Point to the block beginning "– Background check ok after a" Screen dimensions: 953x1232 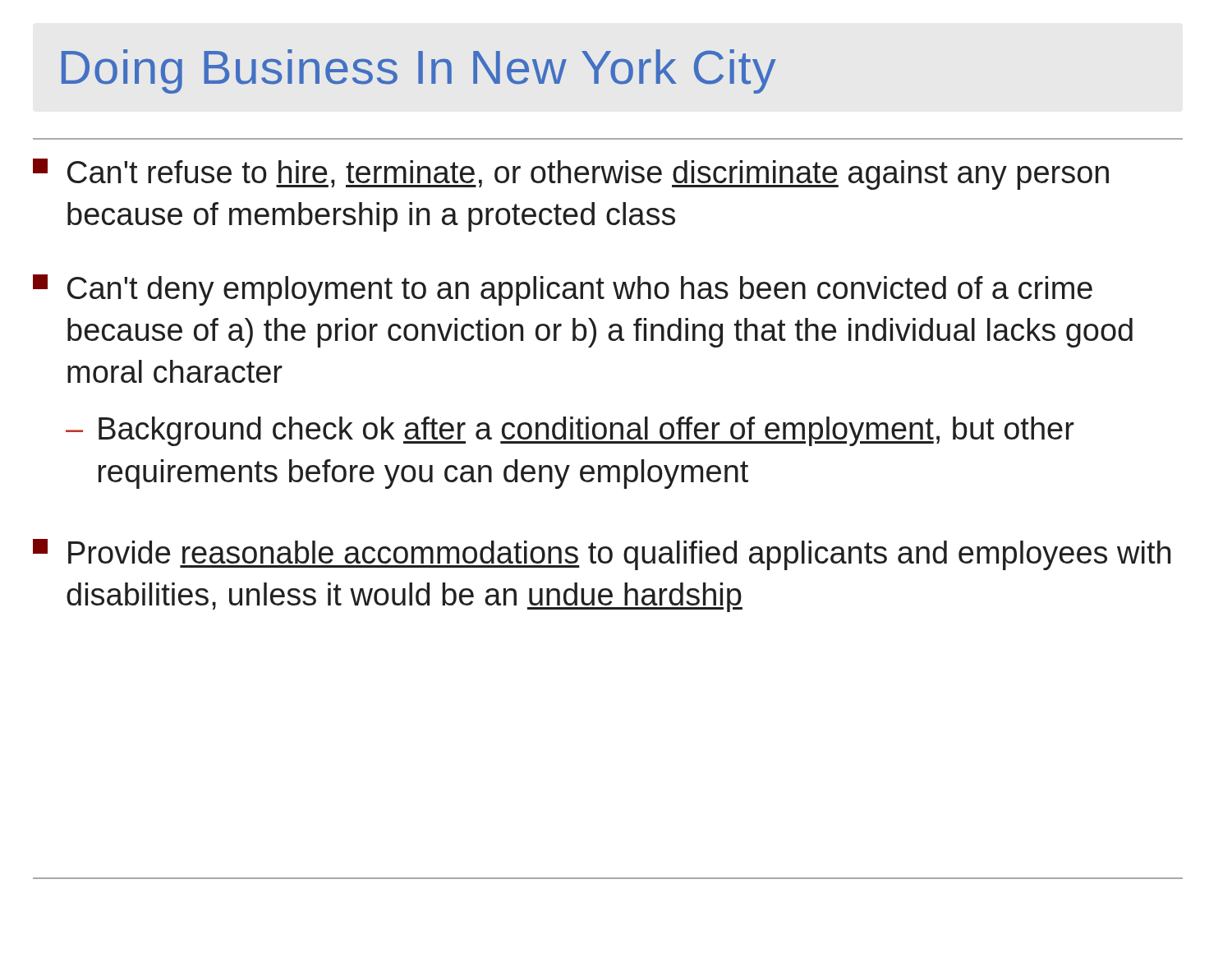pos(624,451)
